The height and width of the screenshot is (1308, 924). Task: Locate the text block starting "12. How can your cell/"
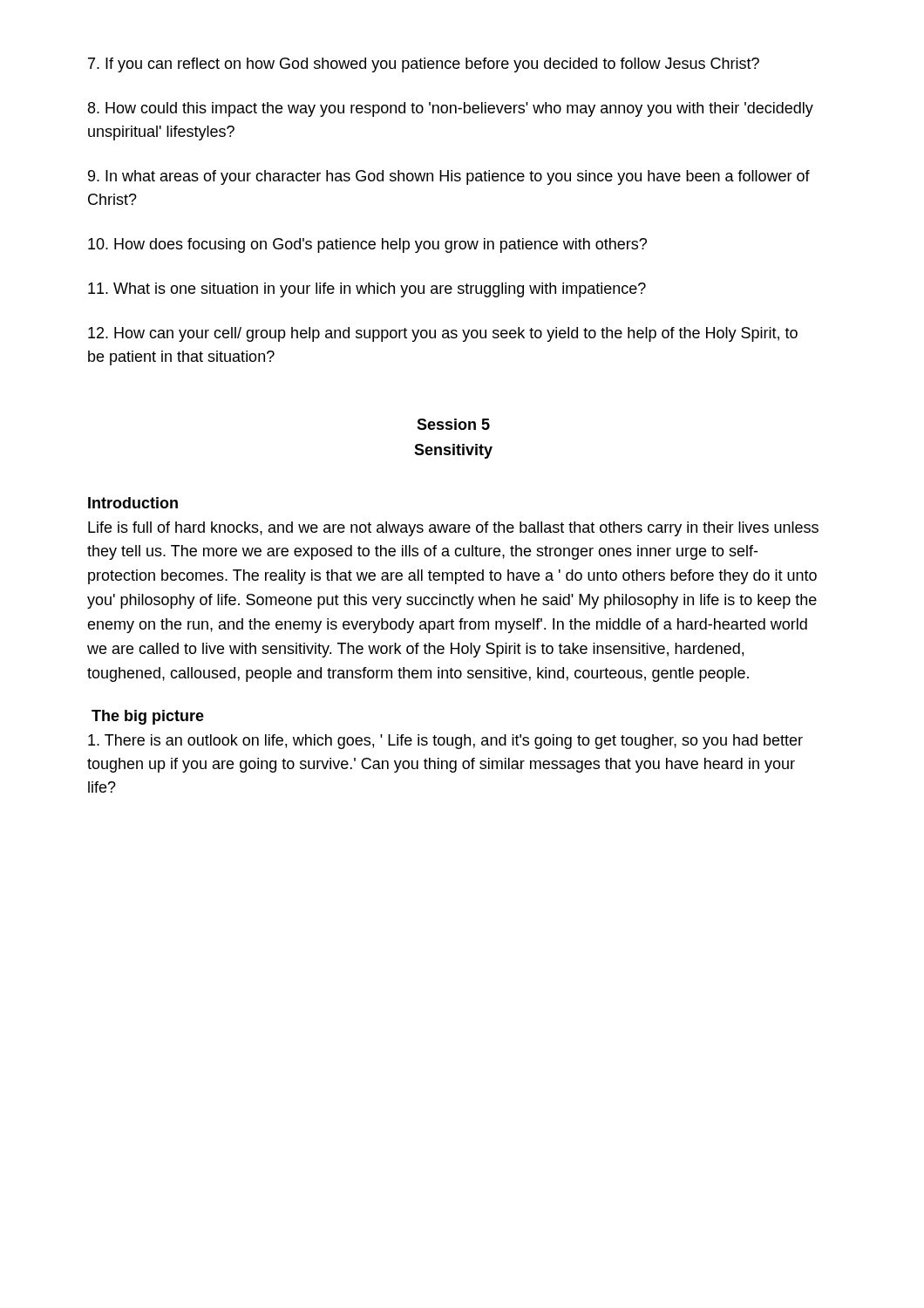tap(443, 345)
